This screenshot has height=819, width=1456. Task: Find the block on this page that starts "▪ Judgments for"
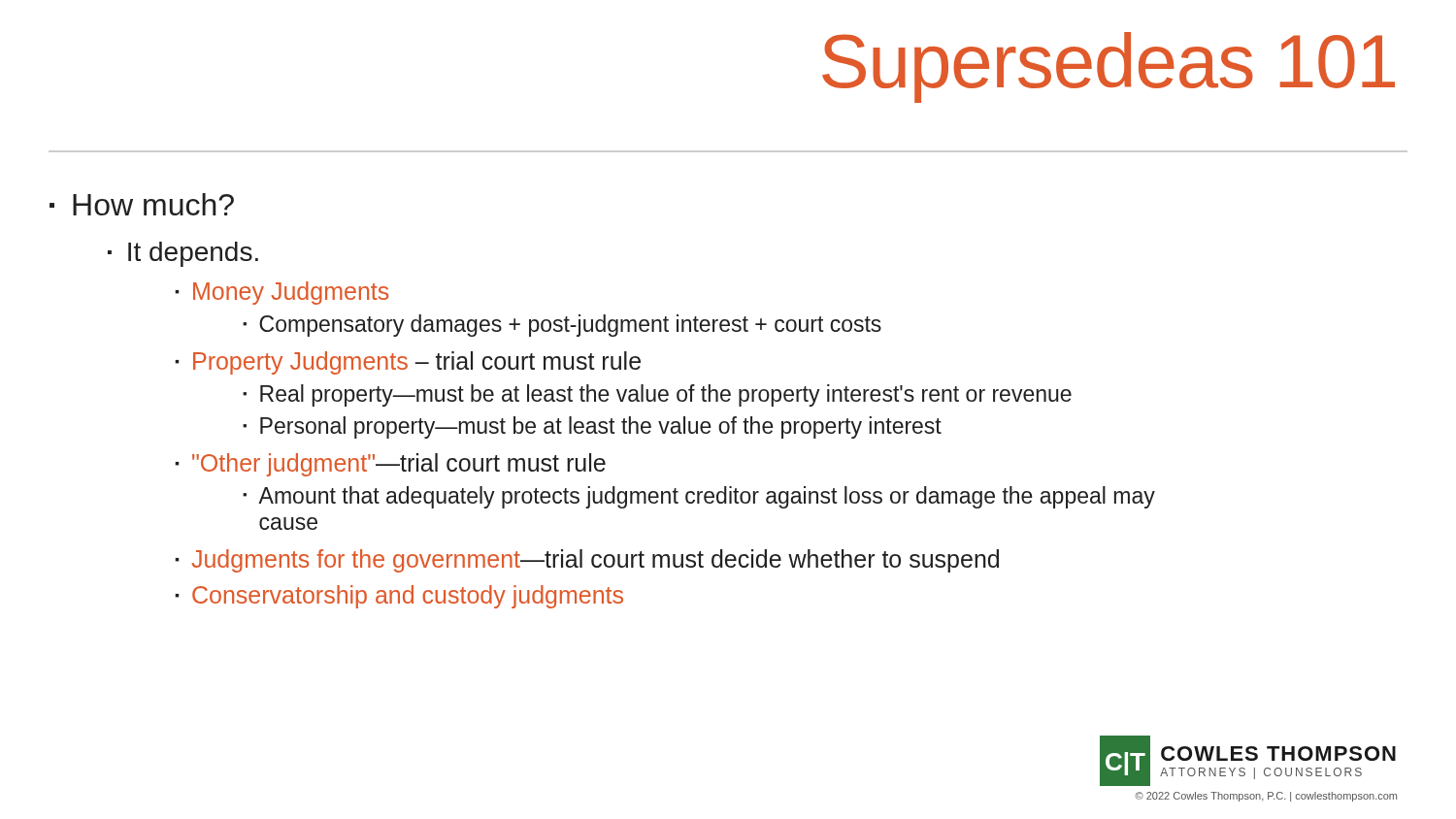click(x=588, y=559)
